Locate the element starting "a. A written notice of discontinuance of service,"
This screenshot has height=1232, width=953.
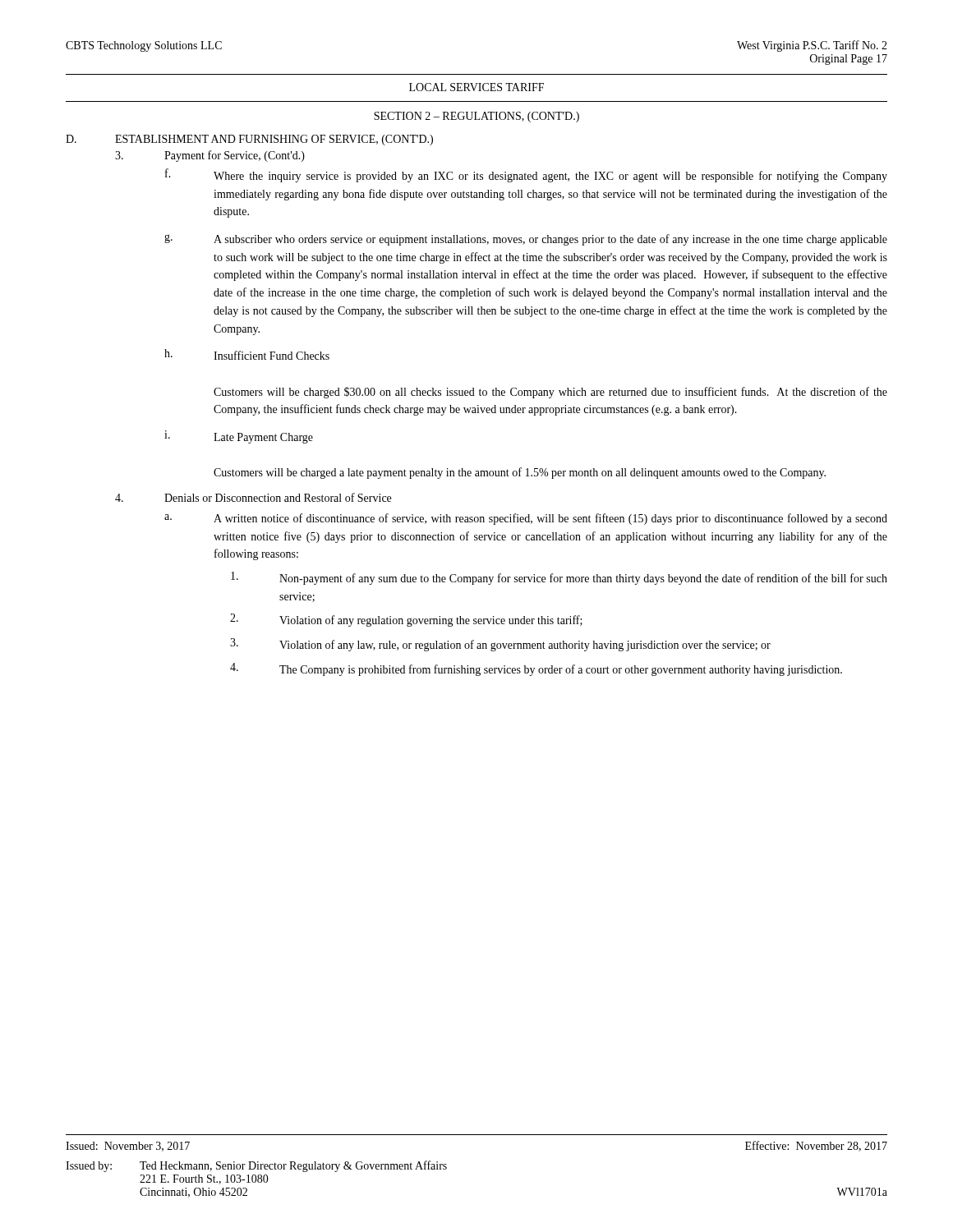(x=526, y=537)
